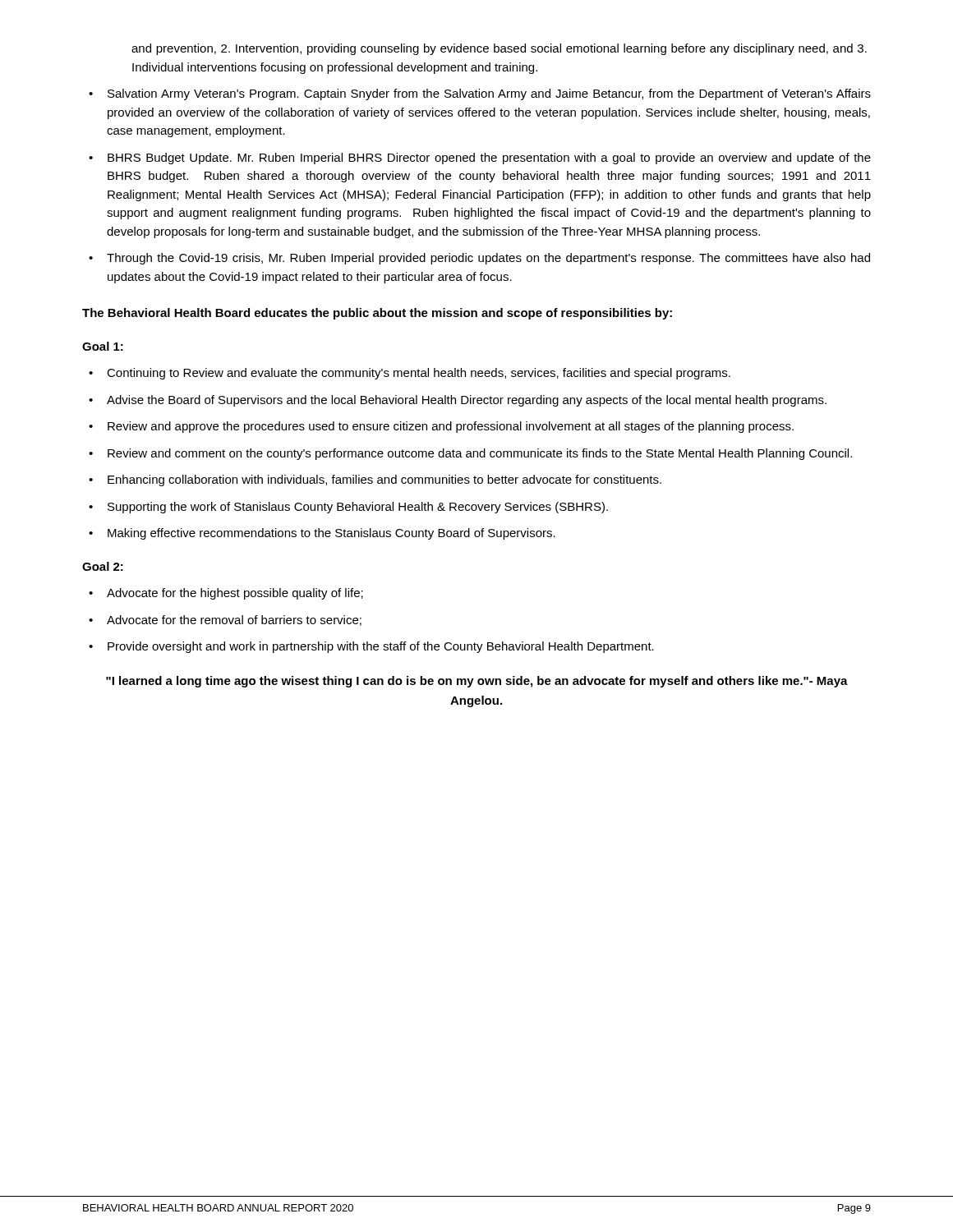Image resolution: width=953 pixels, height=1232 pixels.
Task: Select the list item that says "Advocate for the highest possible quality"
Action: click(235, 593)
